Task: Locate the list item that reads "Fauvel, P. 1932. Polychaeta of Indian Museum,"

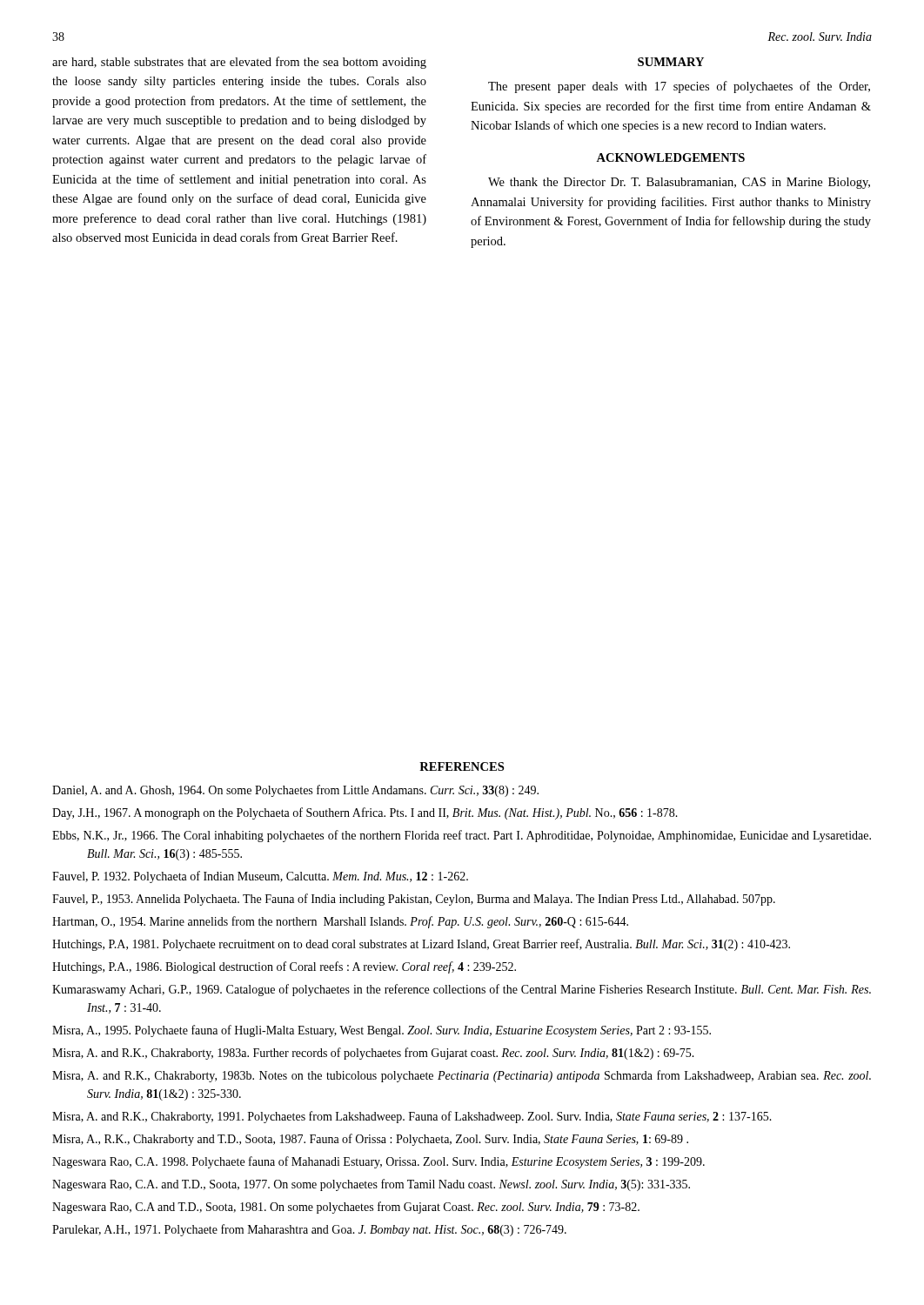Action: coord(260,877)
